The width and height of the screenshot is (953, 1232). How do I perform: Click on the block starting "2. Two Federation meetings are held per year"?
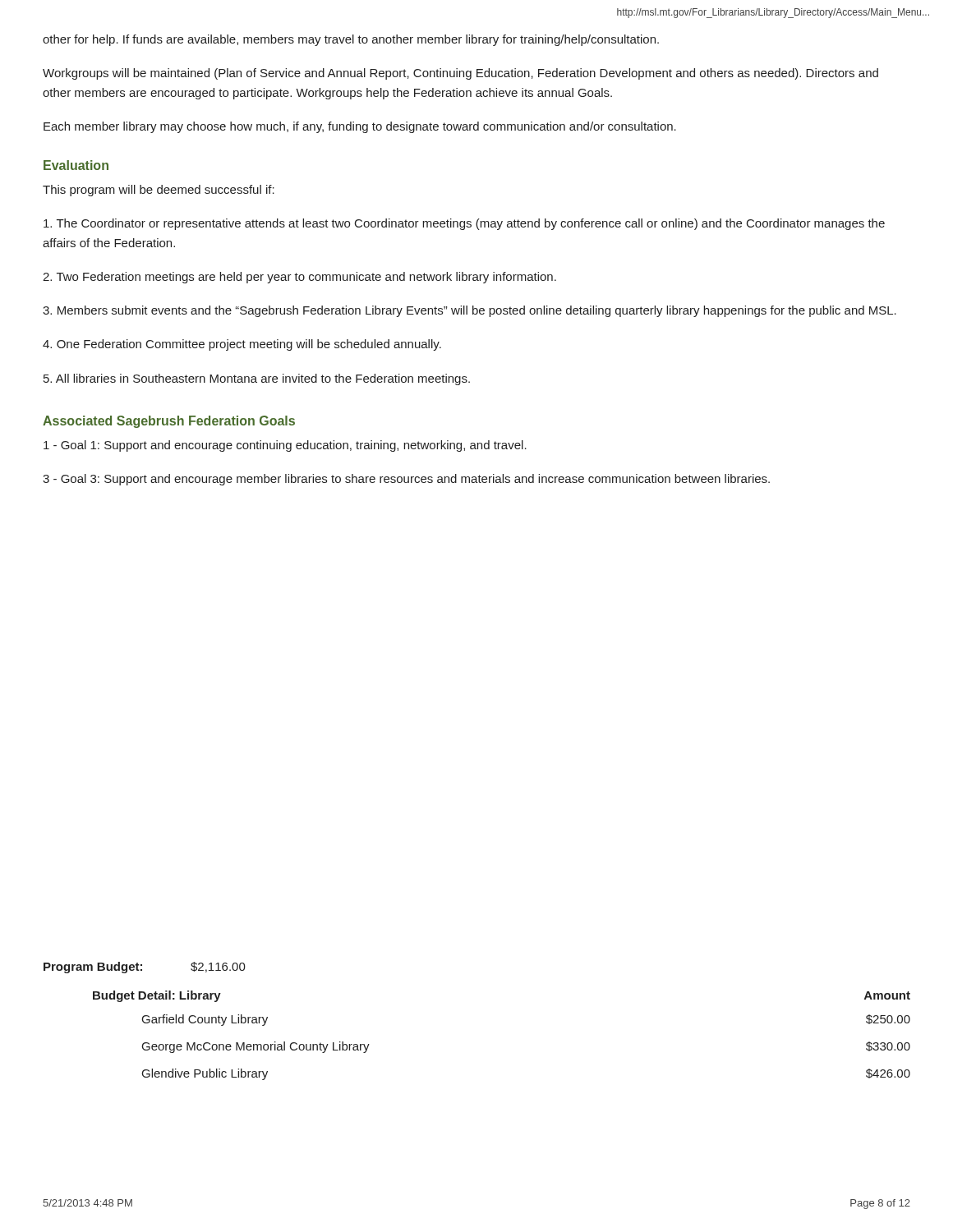300,276
